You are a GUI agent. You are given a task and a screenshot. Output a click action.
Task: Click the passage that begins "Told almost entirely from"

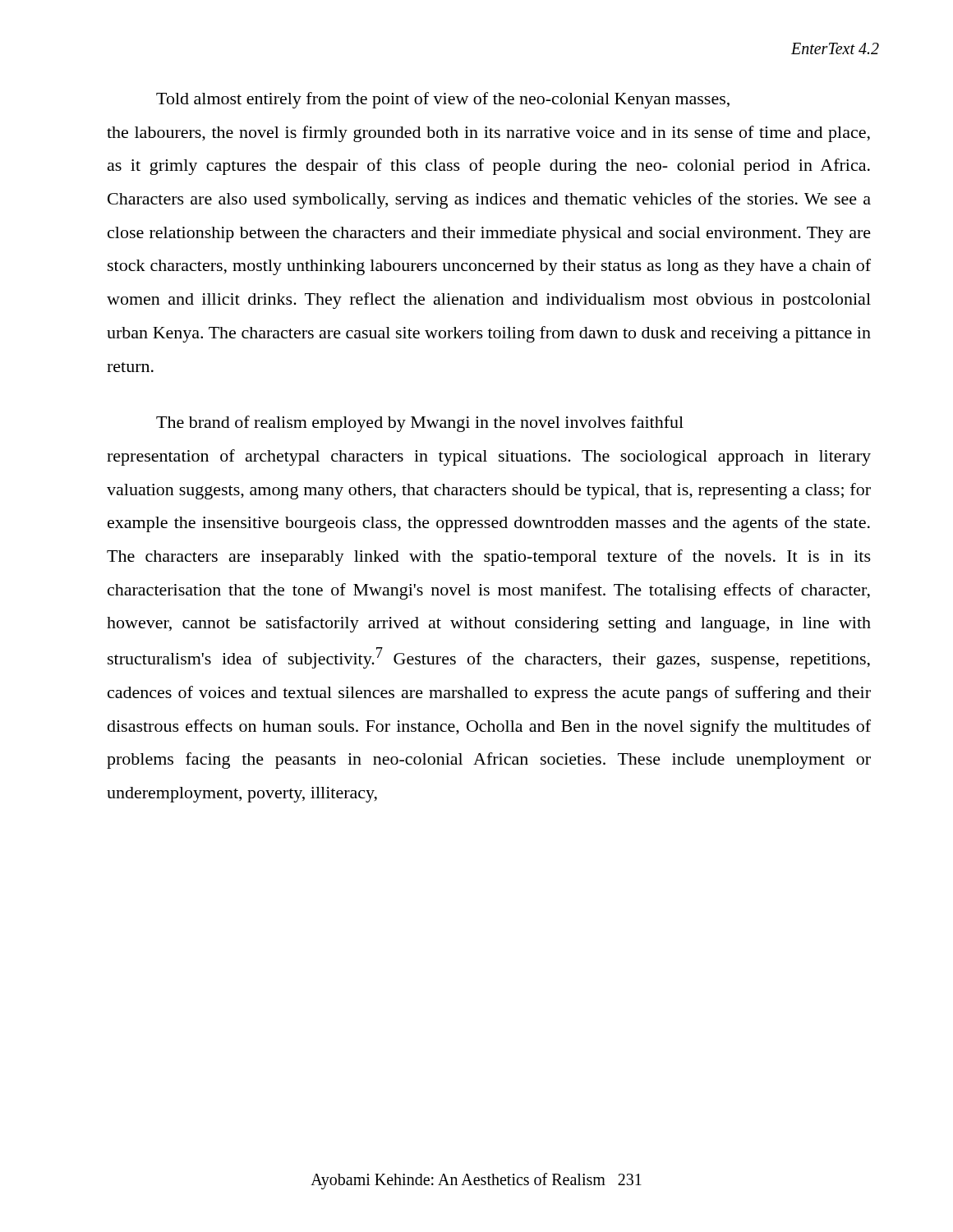click(x=489, y=229)
